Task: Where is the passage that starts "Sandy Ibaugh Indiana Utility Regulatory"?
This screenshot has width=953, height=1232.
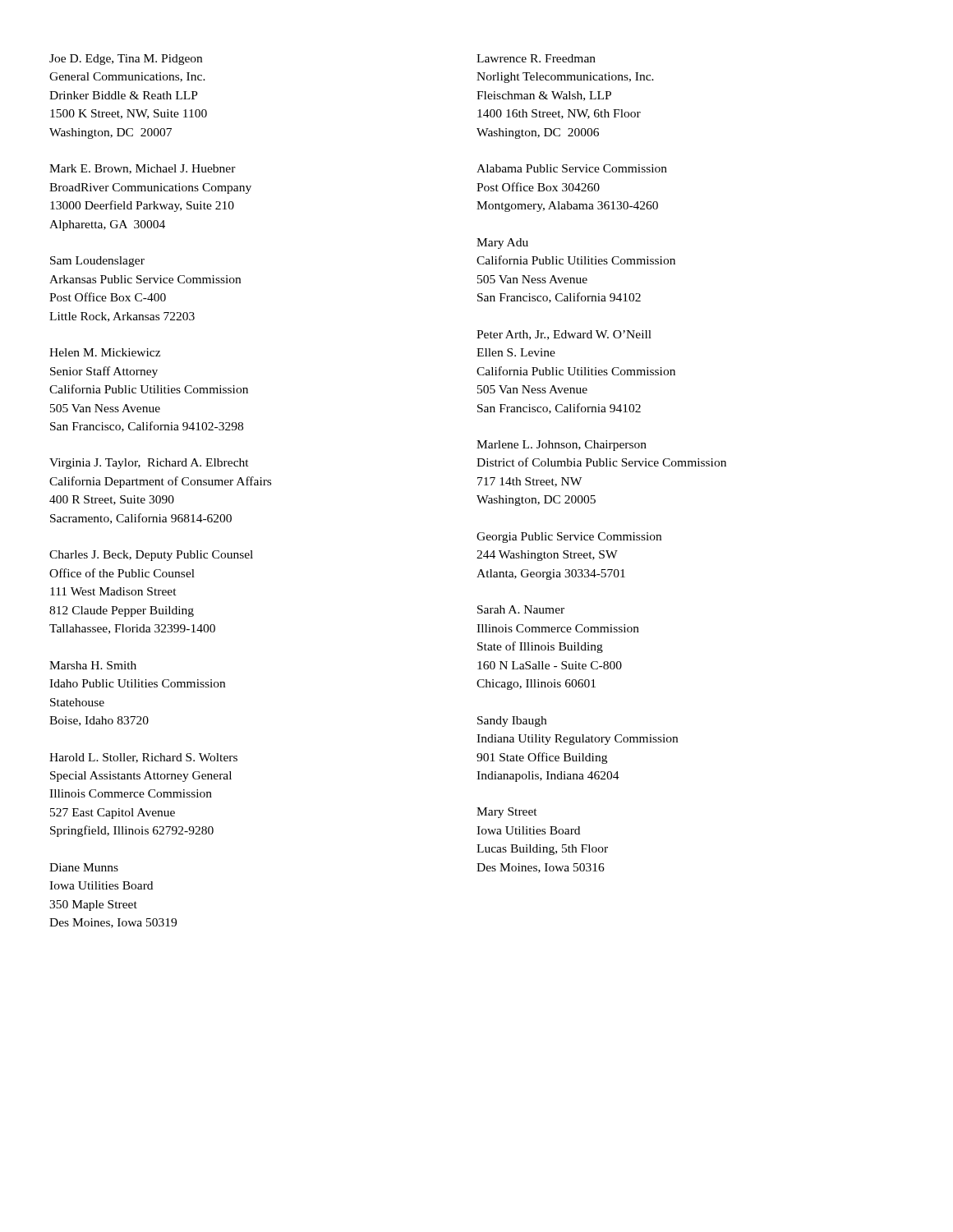Action: pyautogui.click(x=577, y=747)
